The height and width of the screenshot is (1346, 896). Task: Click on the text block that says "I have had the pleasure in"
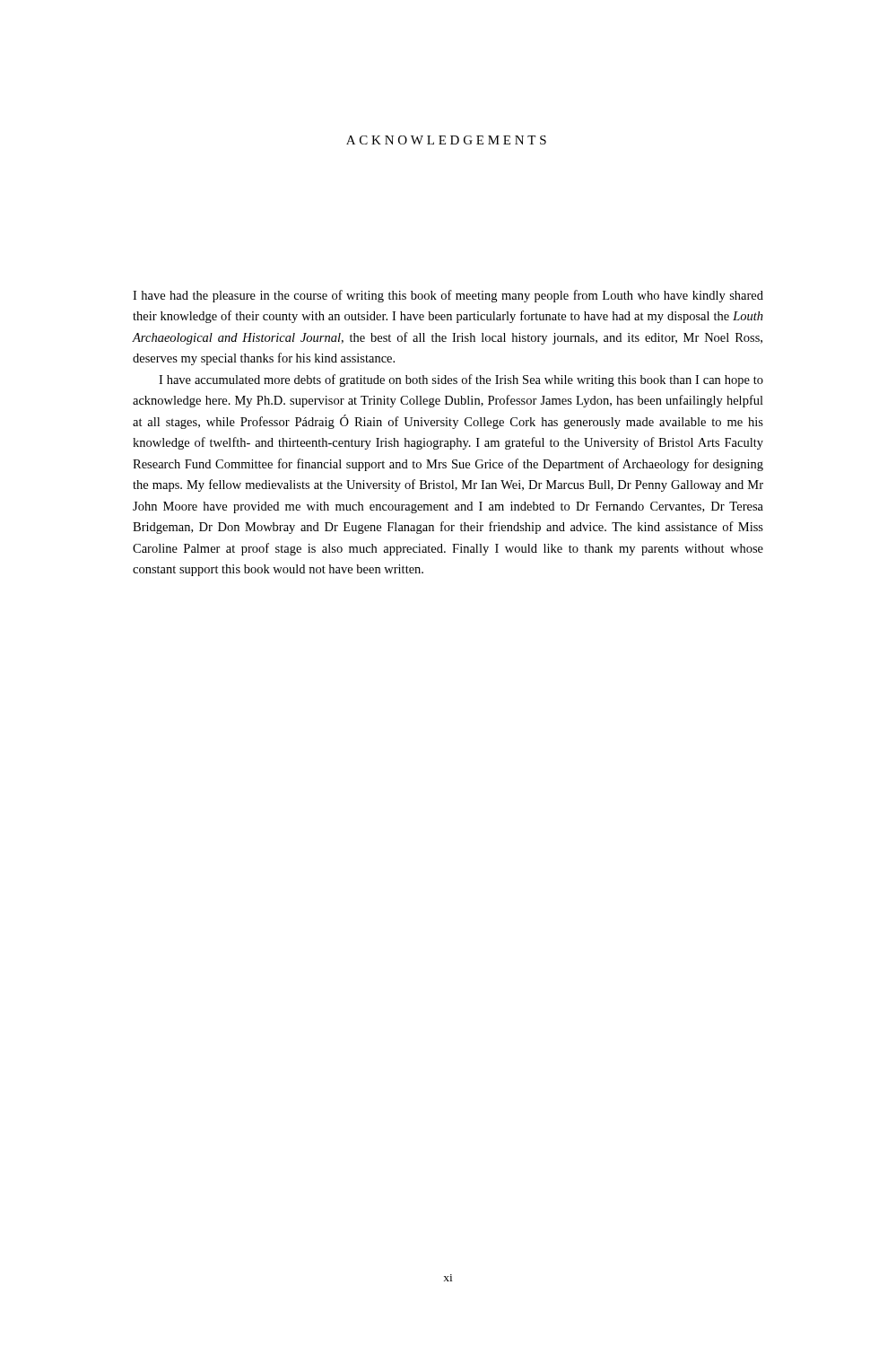448,433
